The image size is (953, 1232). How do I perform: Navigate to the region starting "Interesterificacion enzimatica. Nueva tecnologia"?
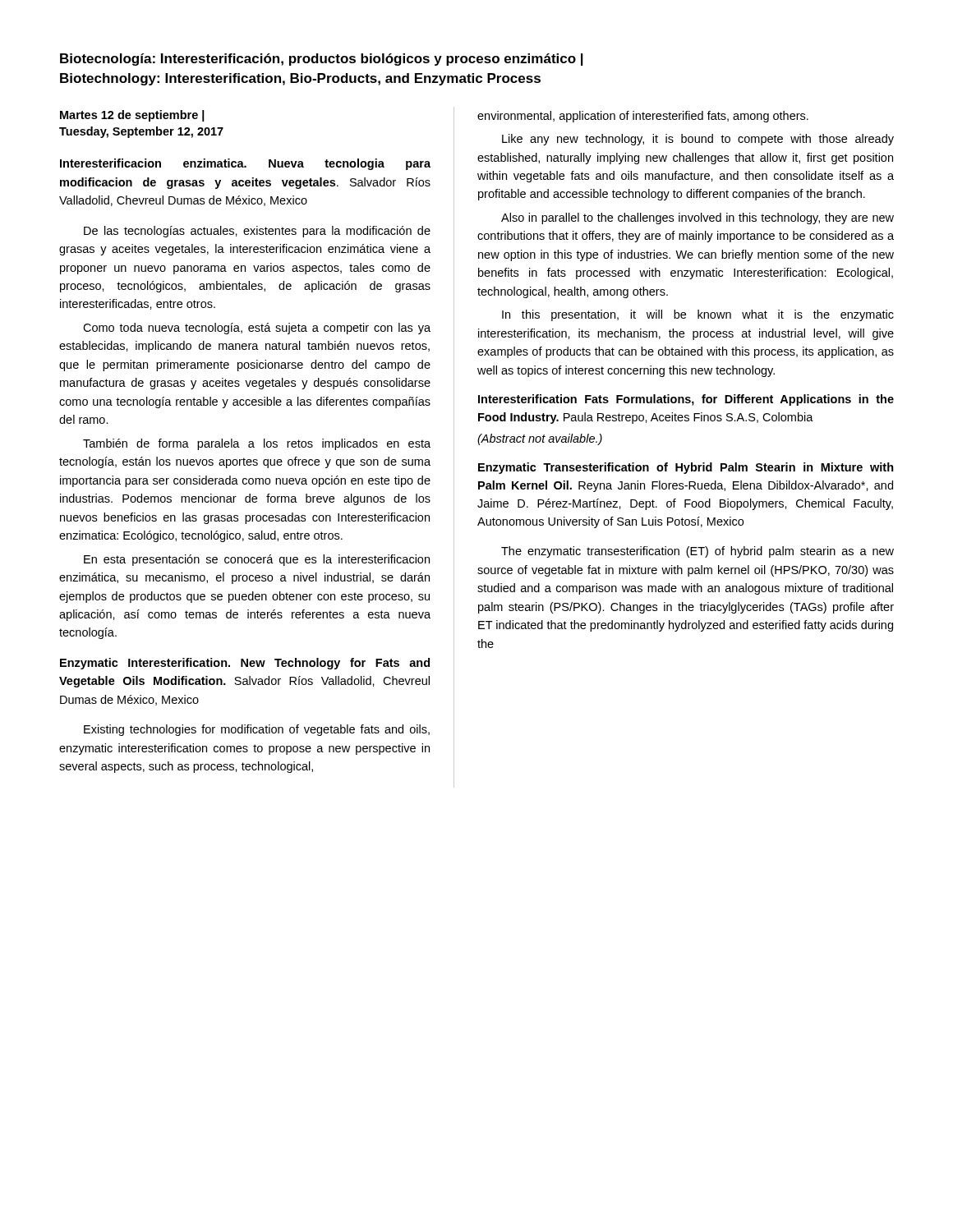click(x=245, y=182)
